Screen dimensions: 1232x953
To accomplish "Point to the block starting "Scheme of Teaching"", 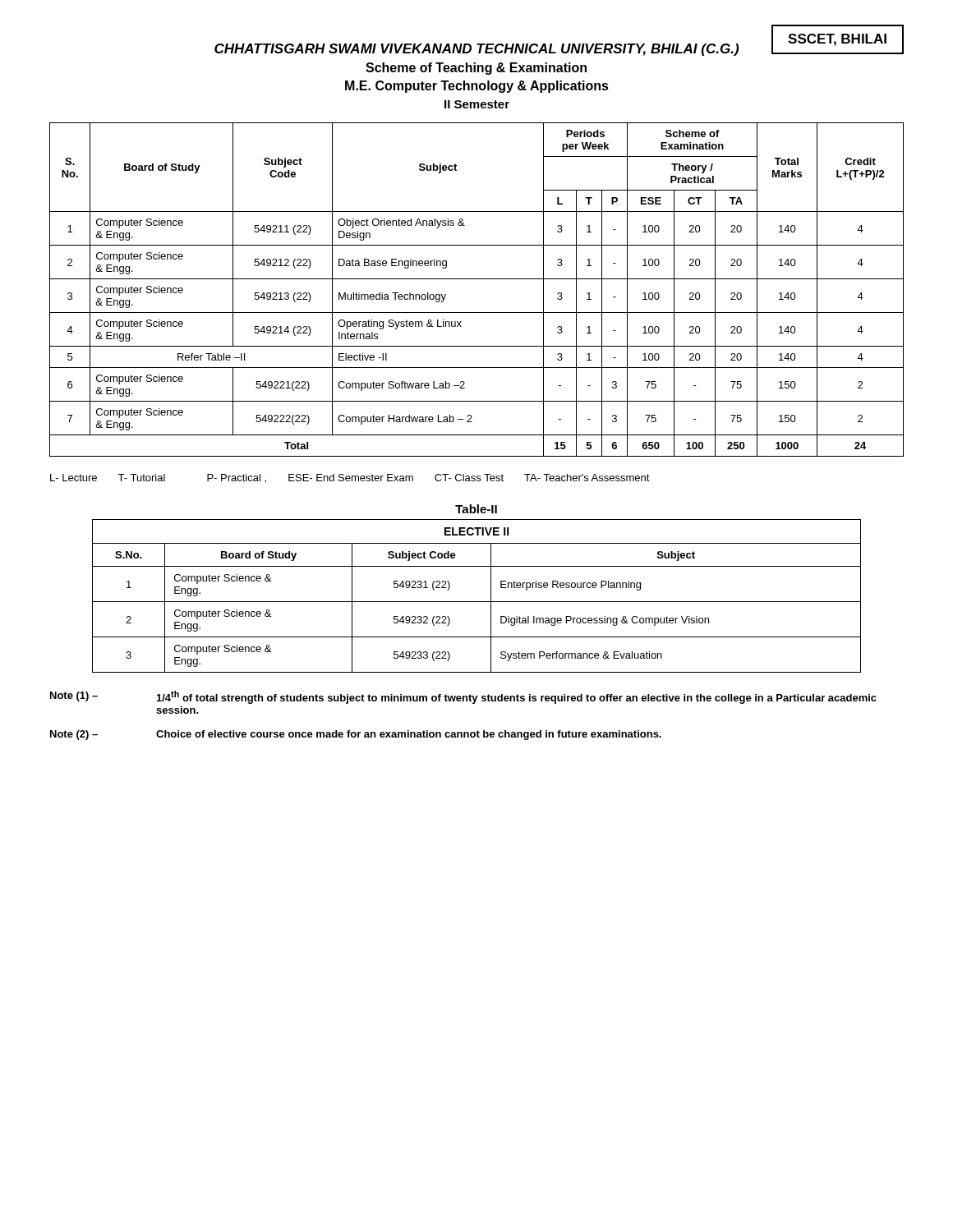I will 476,68.
